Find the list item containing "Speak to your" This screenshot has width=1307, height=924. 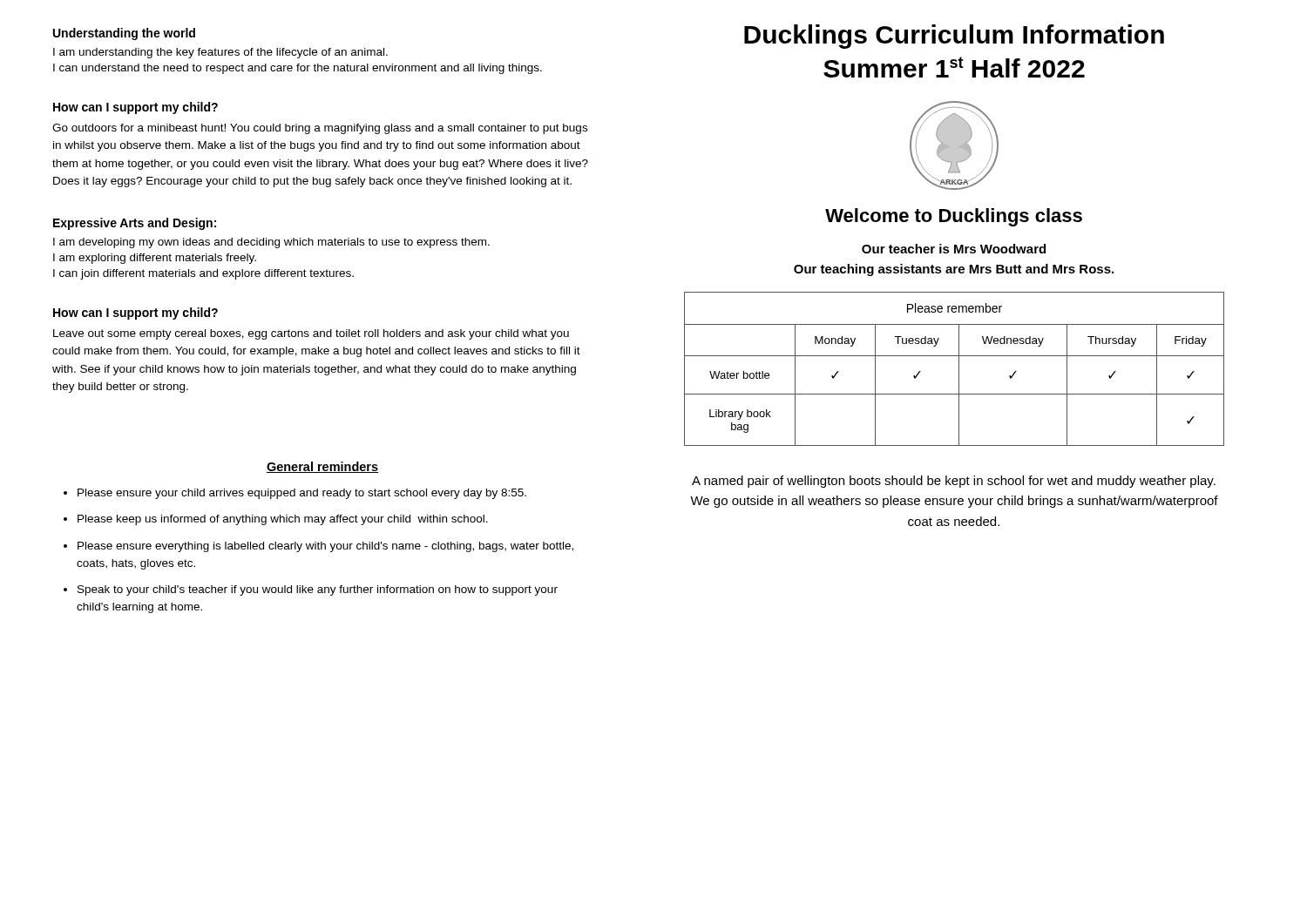(317, 598)
